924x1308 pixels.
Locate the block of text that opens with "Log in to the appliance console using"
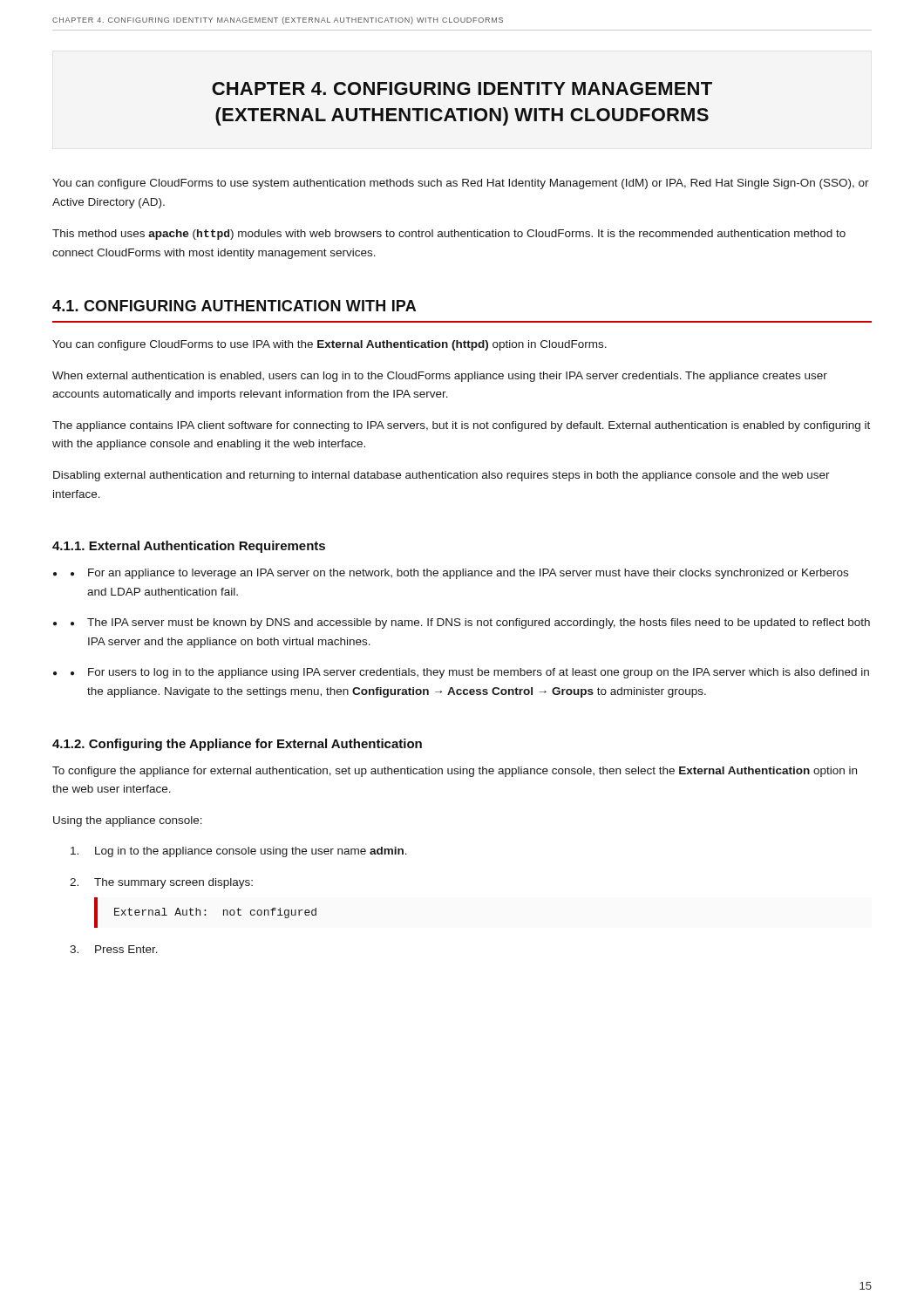[x=239, y=851]
